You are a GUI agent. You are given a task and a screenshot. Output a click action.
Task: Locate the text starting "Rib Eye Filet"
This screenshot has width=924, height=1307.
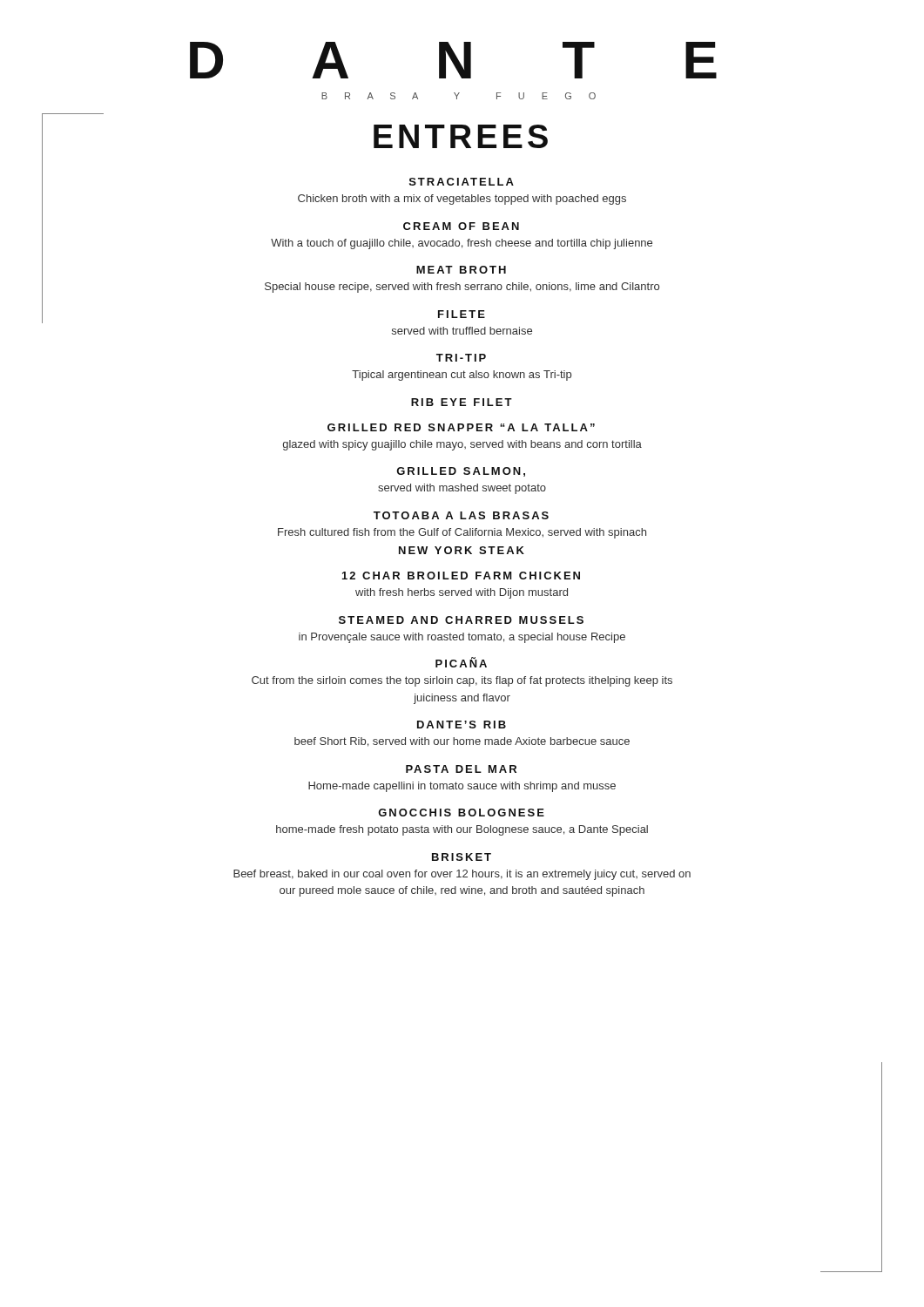pyautogui.click(x=462, y=402)
